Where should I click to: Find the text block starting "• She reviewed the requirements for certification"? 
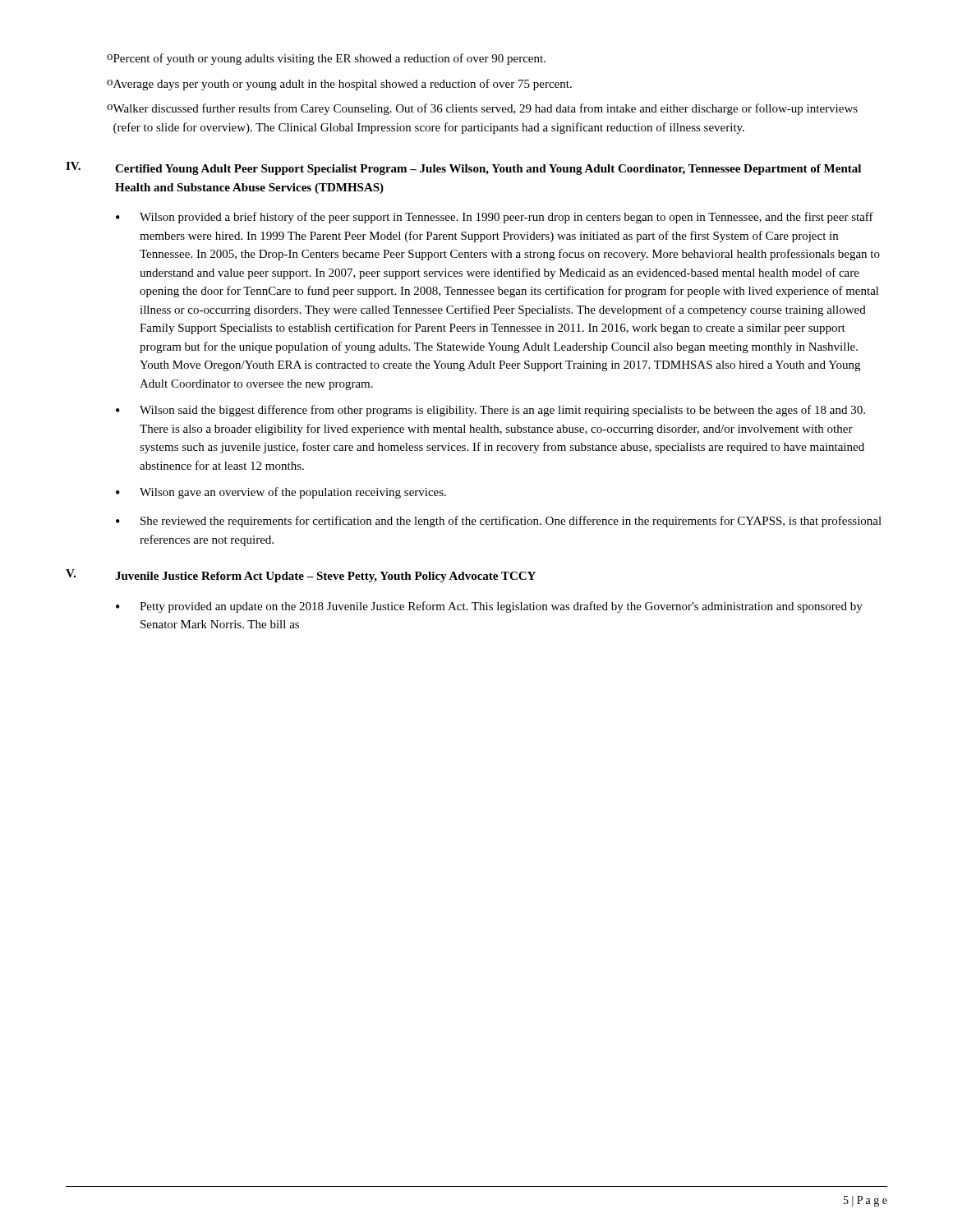[x=501, y=530]
